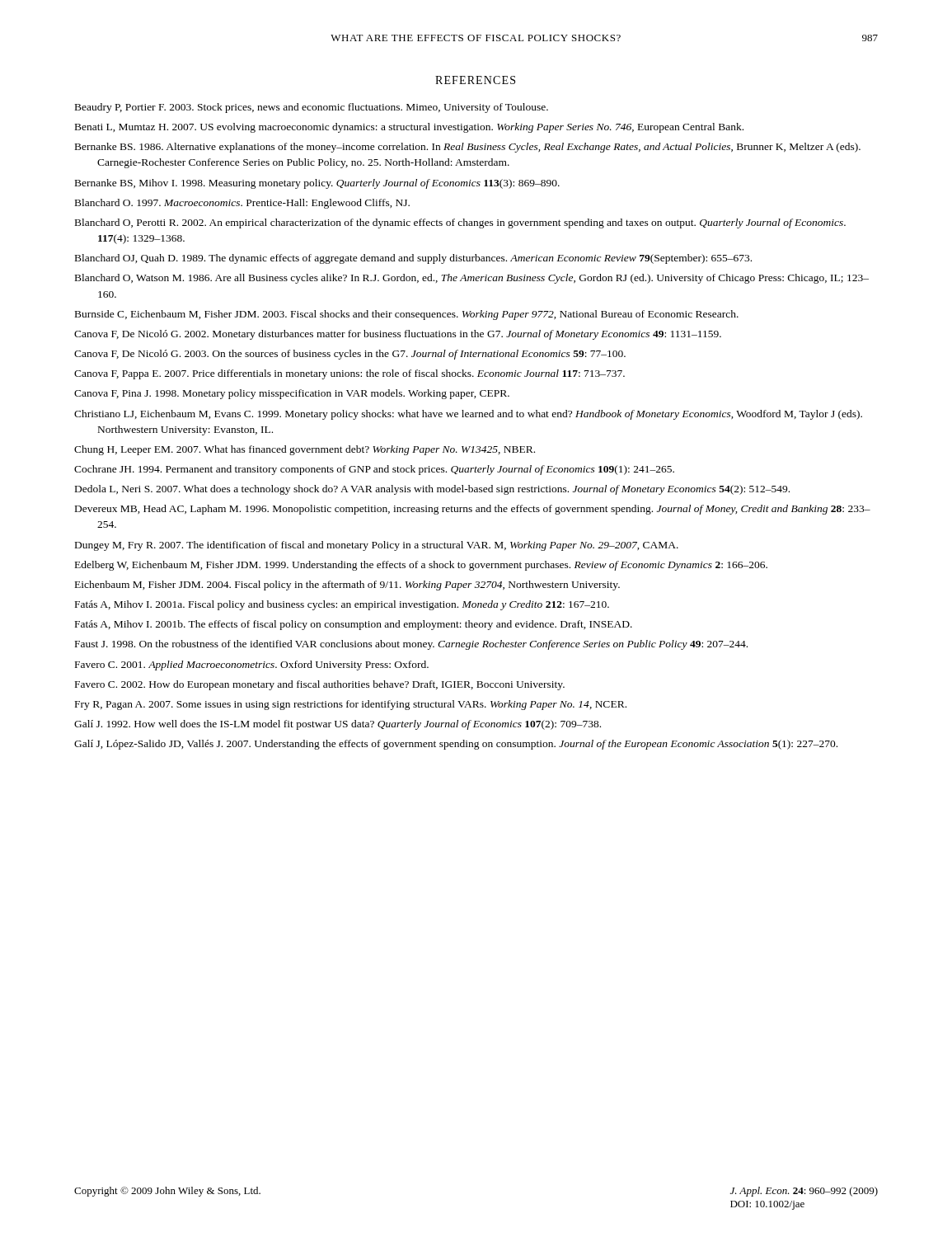Image resolution: width=952 pixels, height=1237 pixels.
Task: Point to the text block starting "Christiano LJ, Eichenbaum M, Evans"
Action: [x=469, y=421]
